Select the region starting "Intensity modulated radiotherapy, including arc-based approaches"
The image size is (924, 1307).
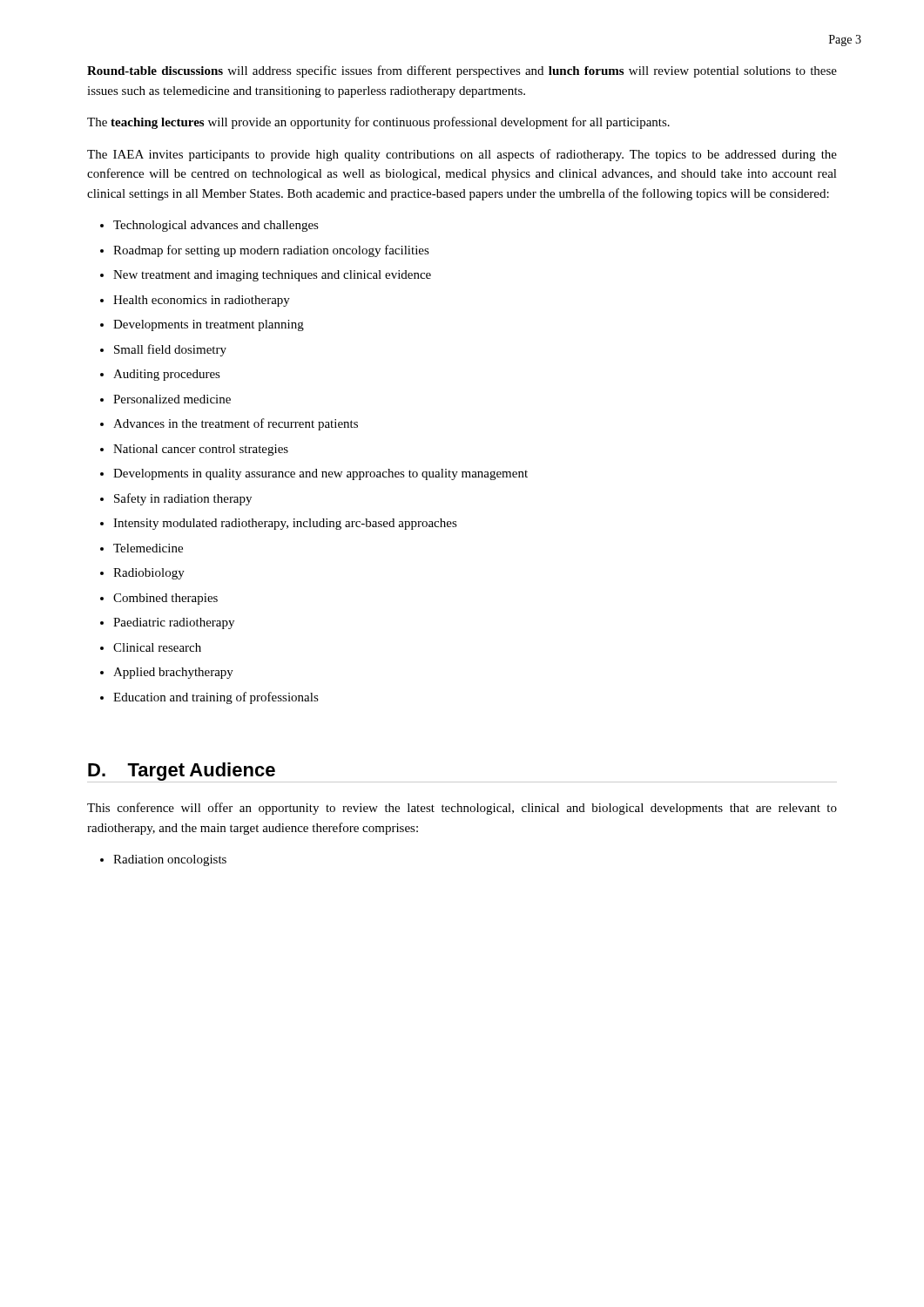285,523
